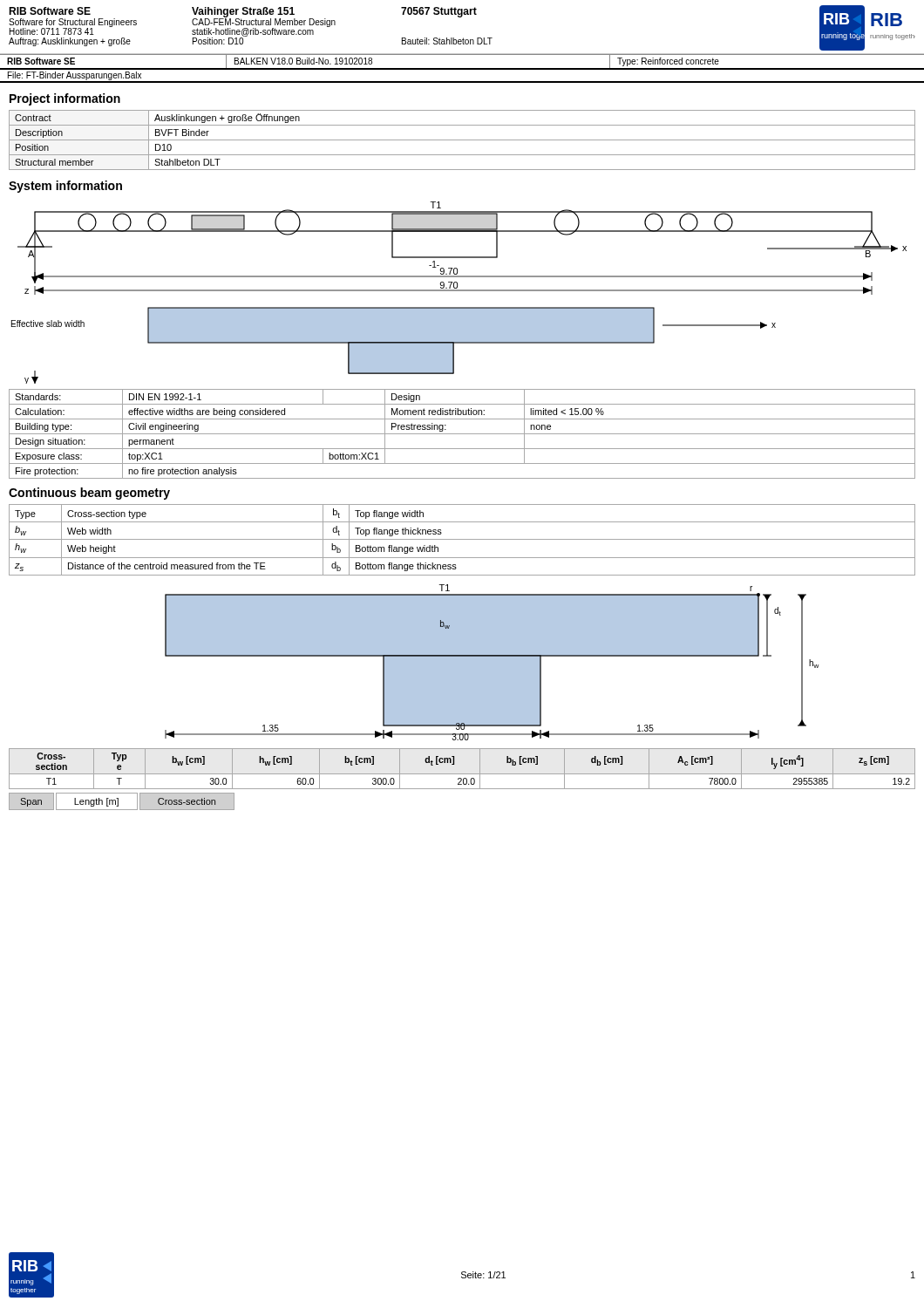Click on the region starting "Project information"
The width and height of the screenshot is (924, 1308).
tap(65, 99)
